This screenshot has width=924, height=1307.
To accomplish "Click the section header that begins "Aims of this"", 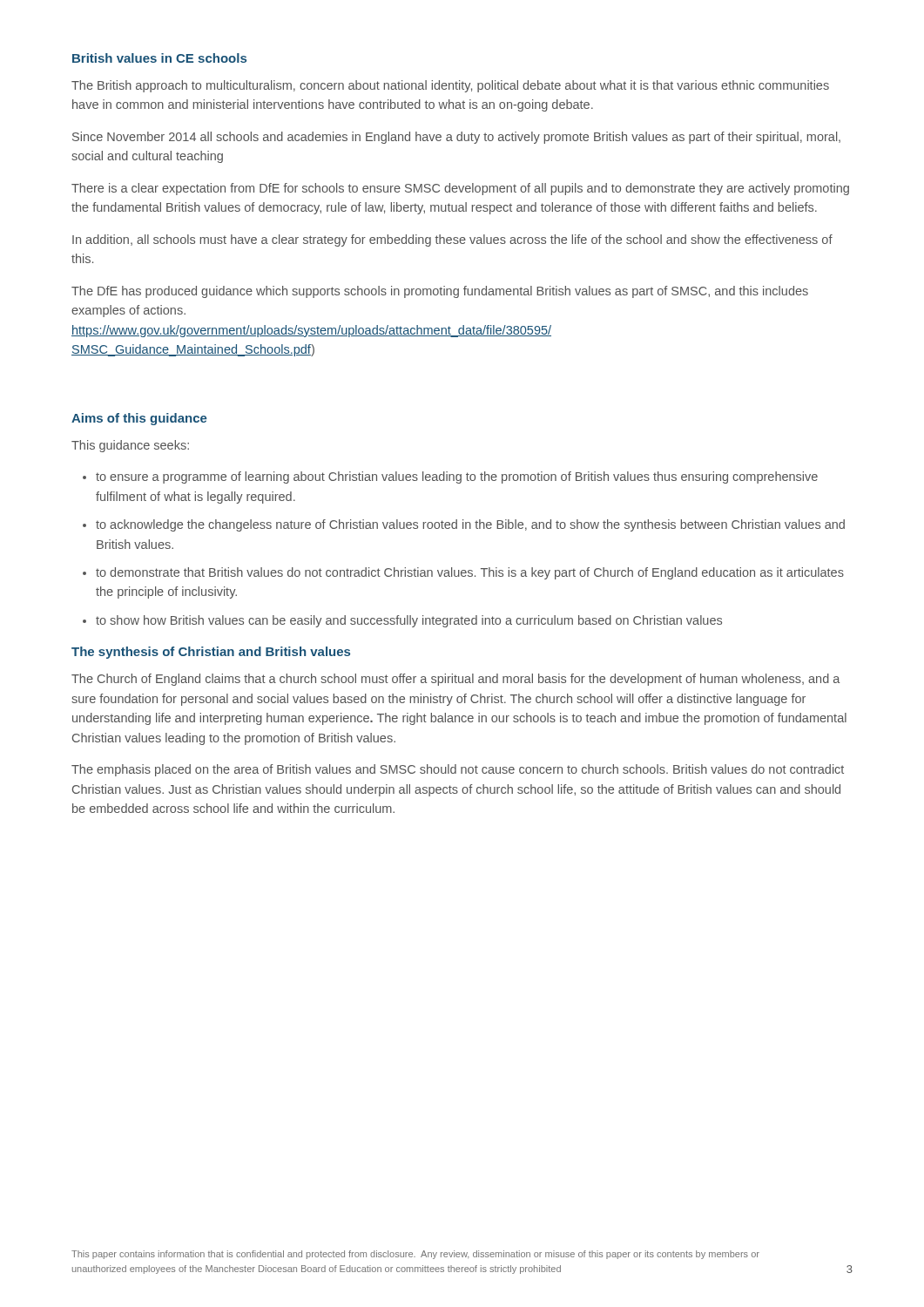I will [139, 418].
